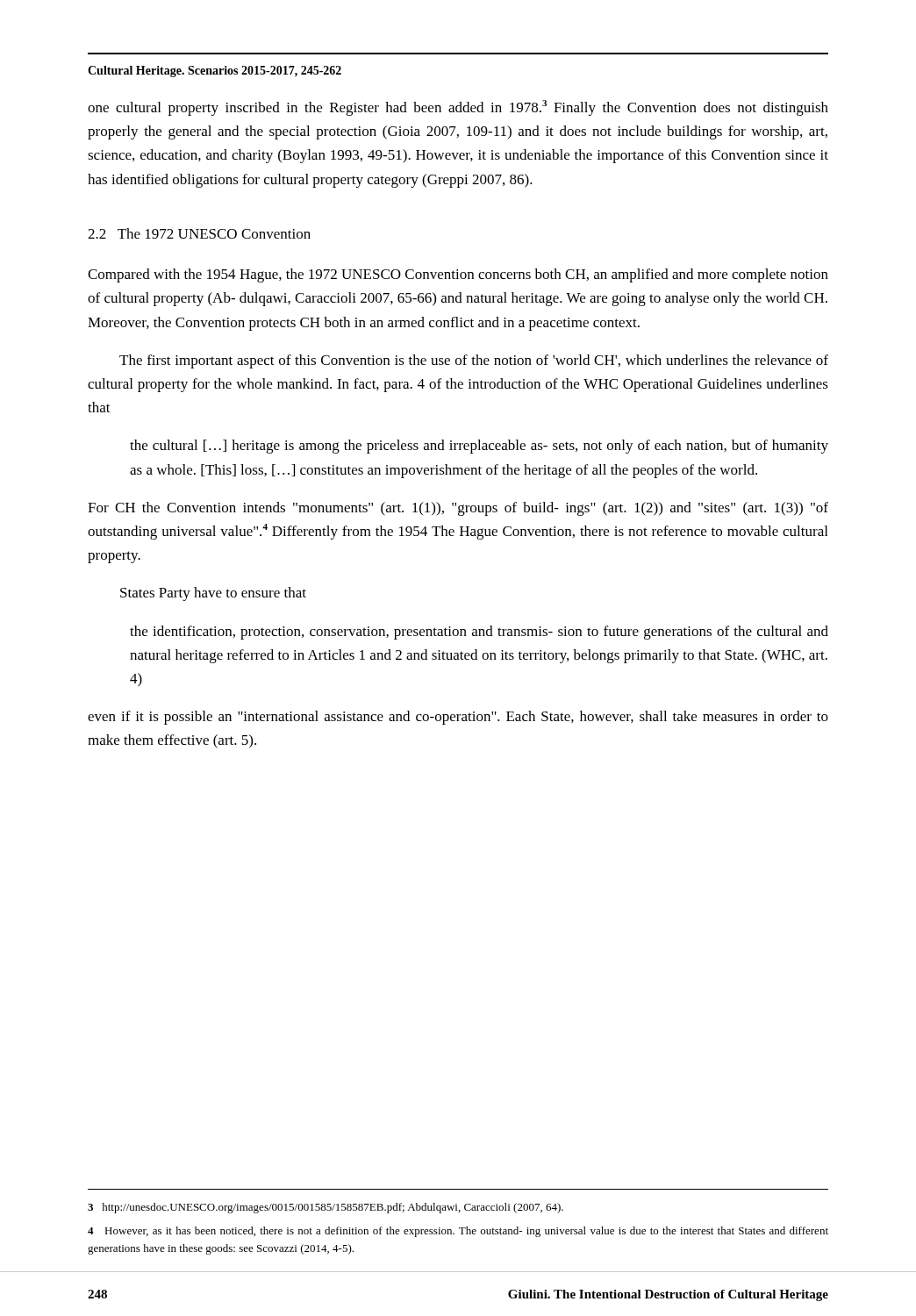Point to the region starting "the cultural […] heritage is"
Screen dimensions: 1316x916
coord(479,457)
